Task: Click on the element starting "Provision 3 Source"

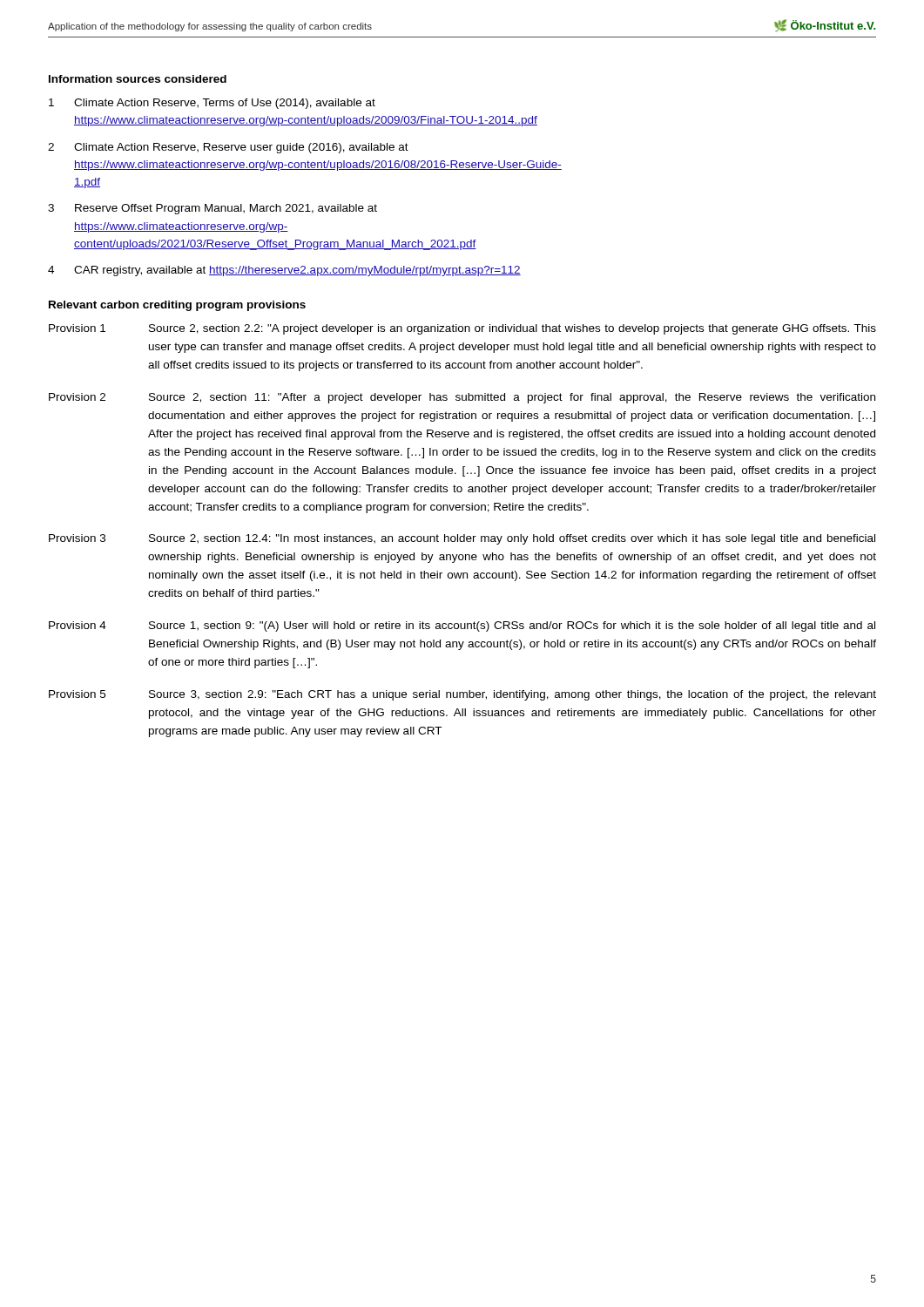Action: pyautogui.click(x=462, y=567)
